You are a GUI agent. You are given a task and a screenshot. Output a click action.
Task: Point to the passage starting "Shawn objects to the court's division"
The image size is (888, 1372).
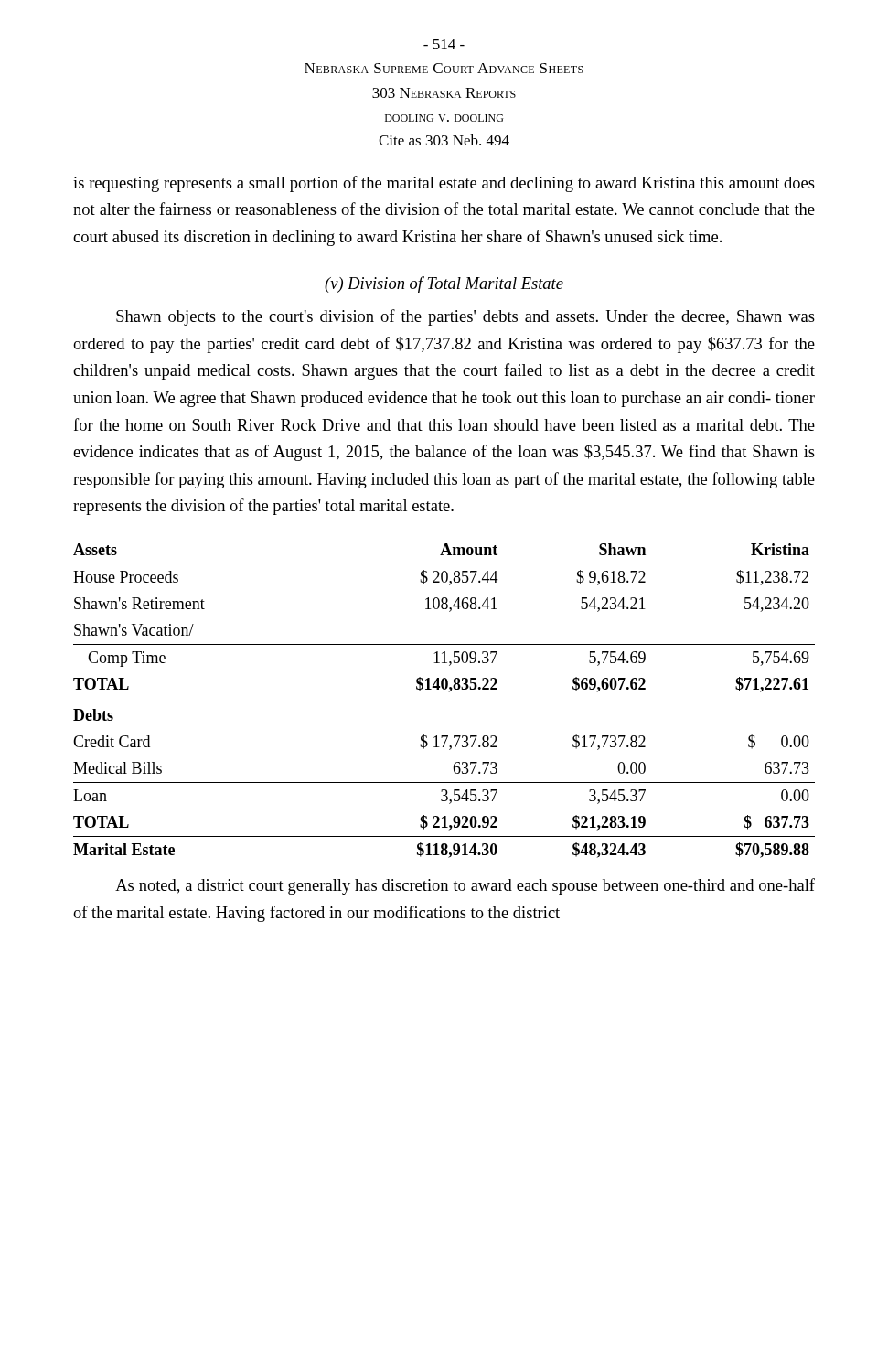[x=444, y=412]
